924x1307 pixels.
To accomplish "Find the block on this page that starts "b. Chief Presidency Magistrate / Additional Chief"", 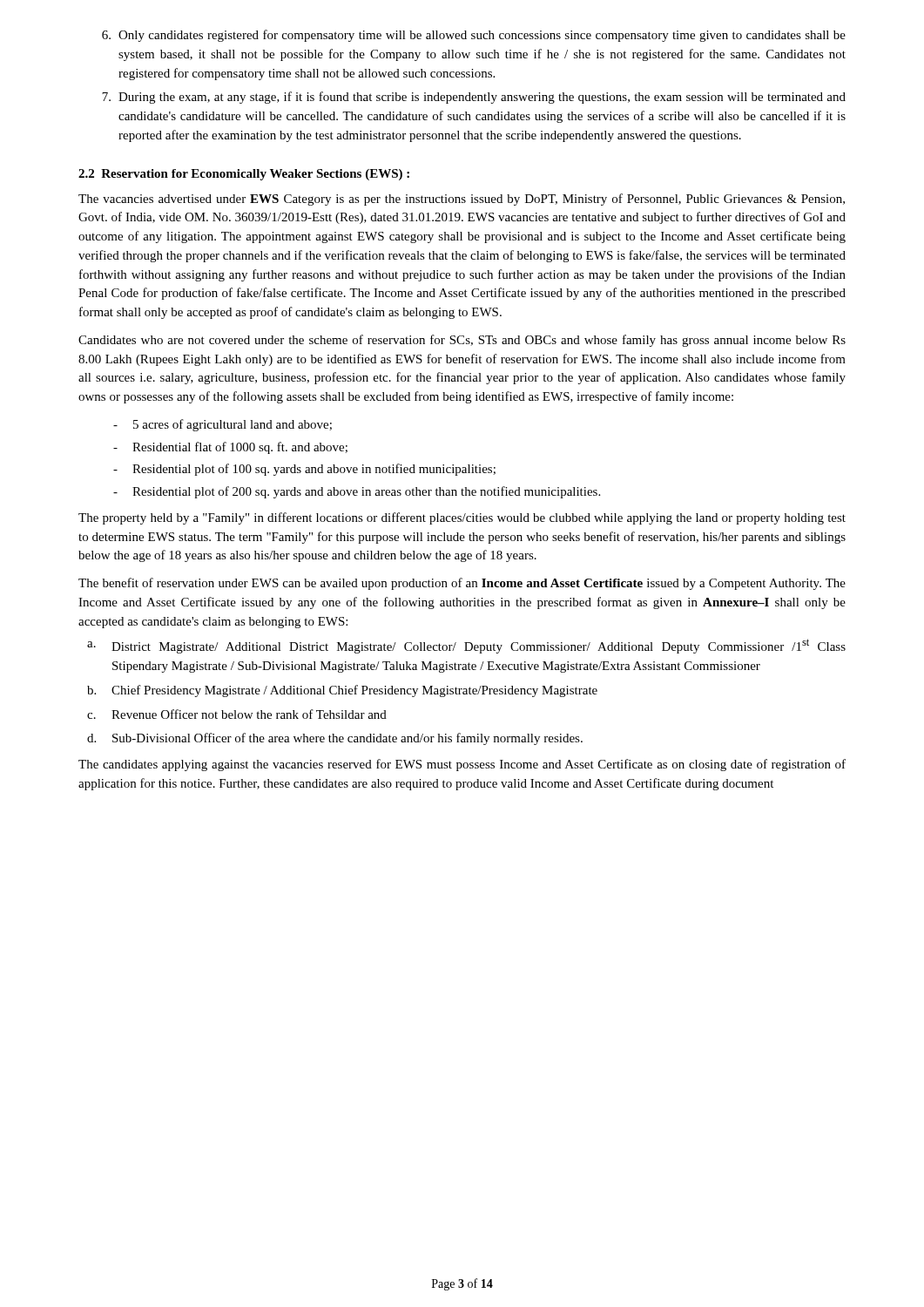I will [x=466, y=691].
